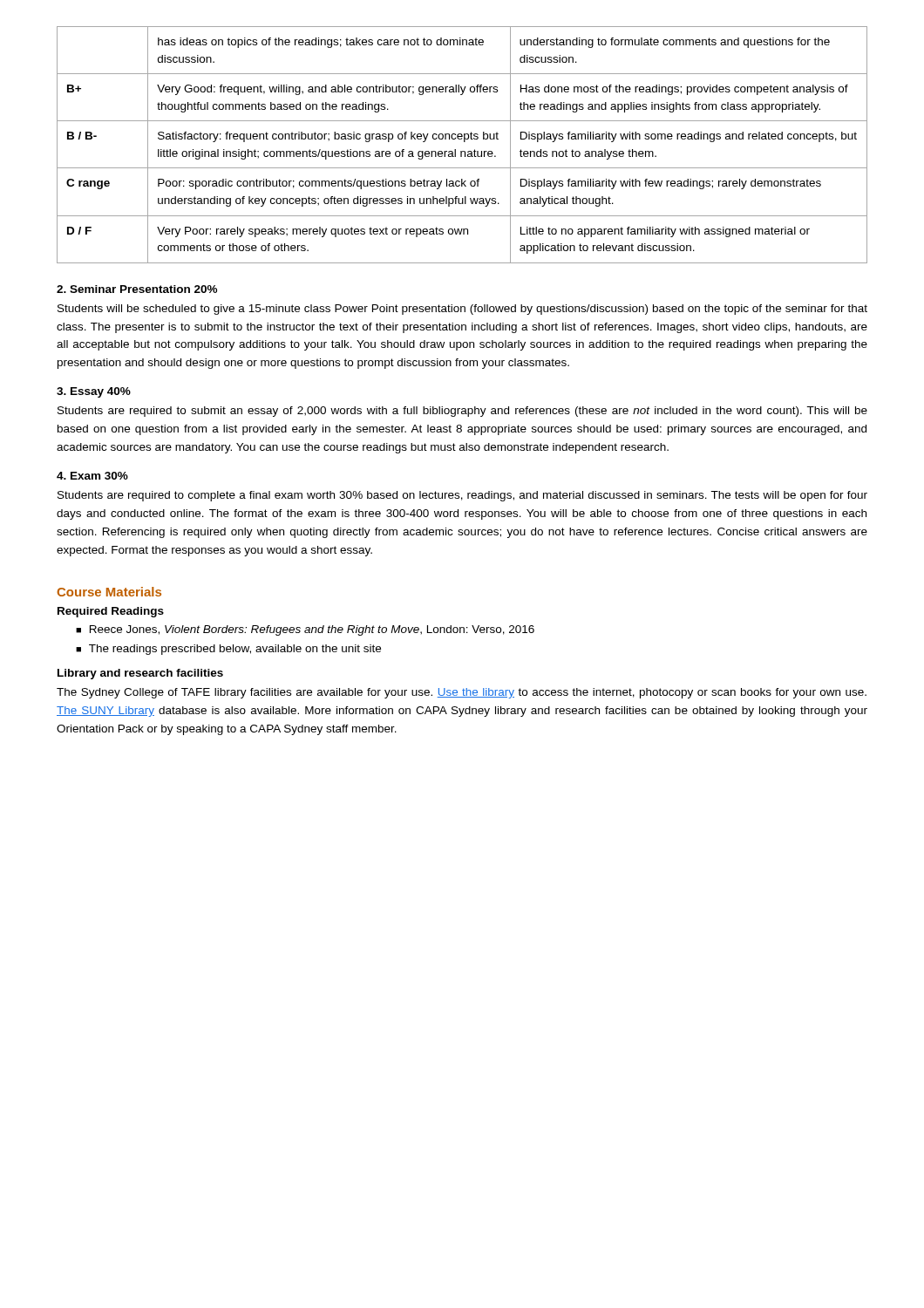The width and height of the screenshot is (924, 1308).
Task: Navigate to the text block starting "3. Essay 40%"
Action: pos(94,391)
